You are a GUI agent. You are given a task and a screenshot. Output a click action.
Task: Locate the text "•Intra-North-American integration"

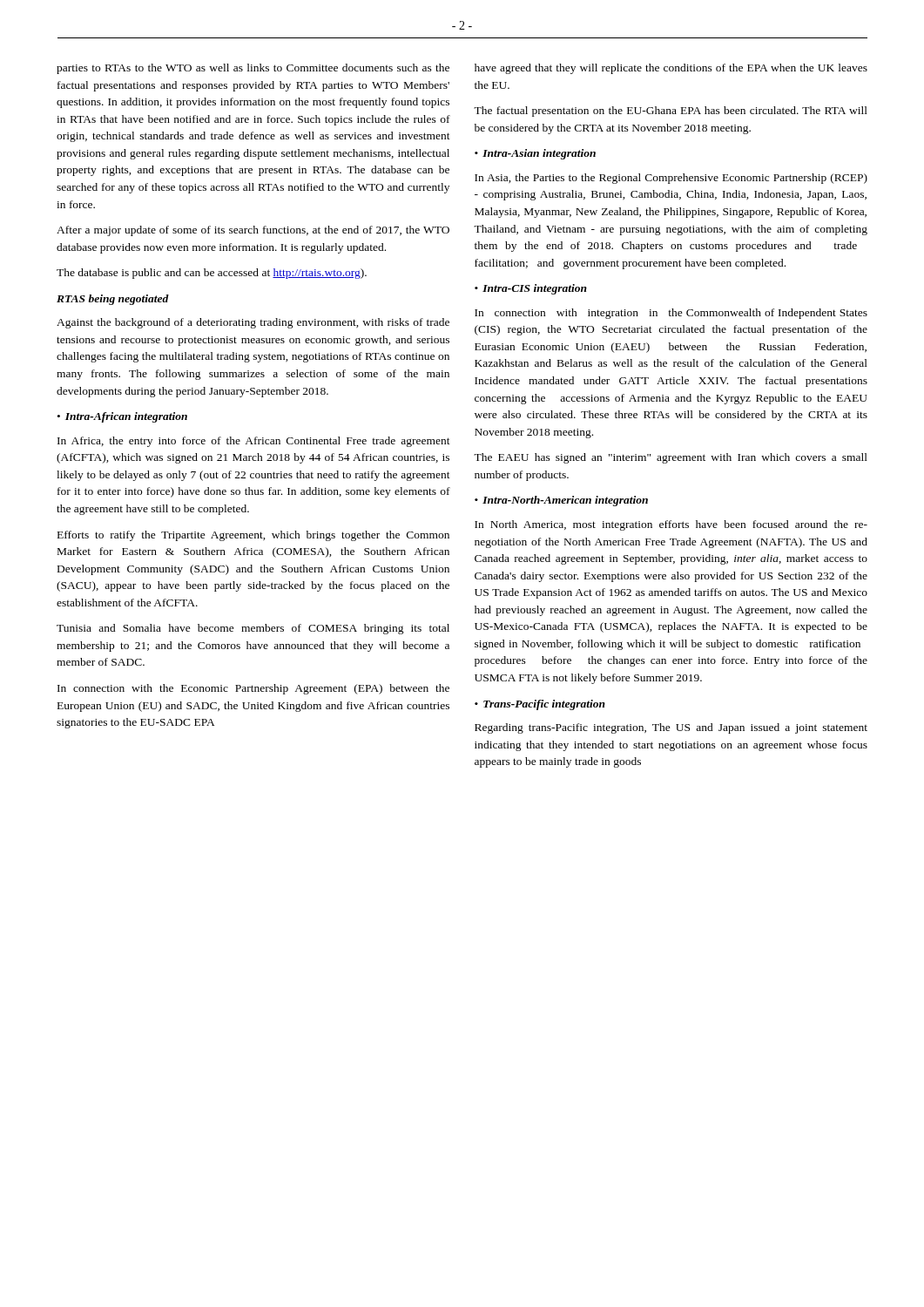click(x=561, y=500)
